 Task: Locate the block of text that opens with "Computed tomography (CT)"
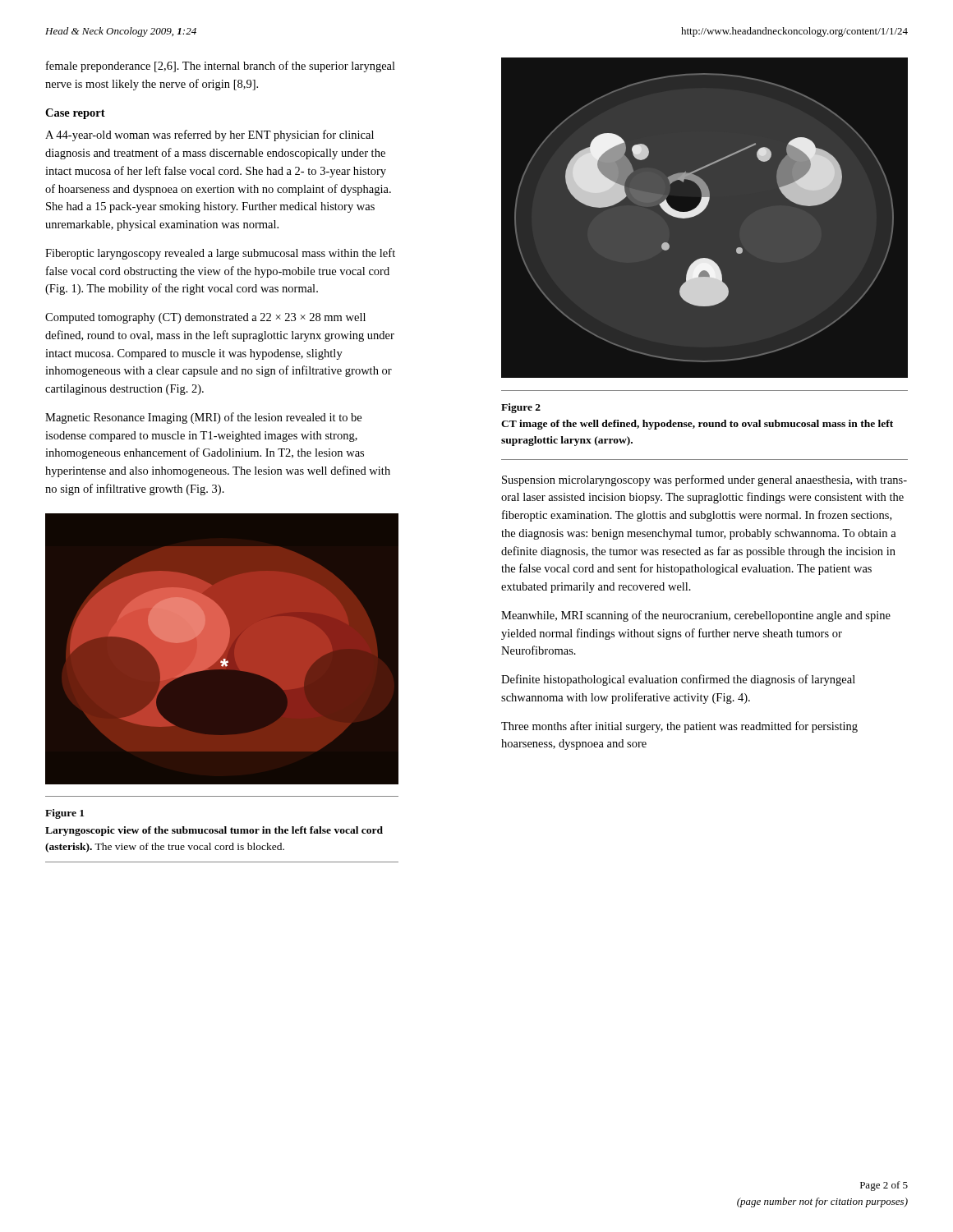(222, 354)
